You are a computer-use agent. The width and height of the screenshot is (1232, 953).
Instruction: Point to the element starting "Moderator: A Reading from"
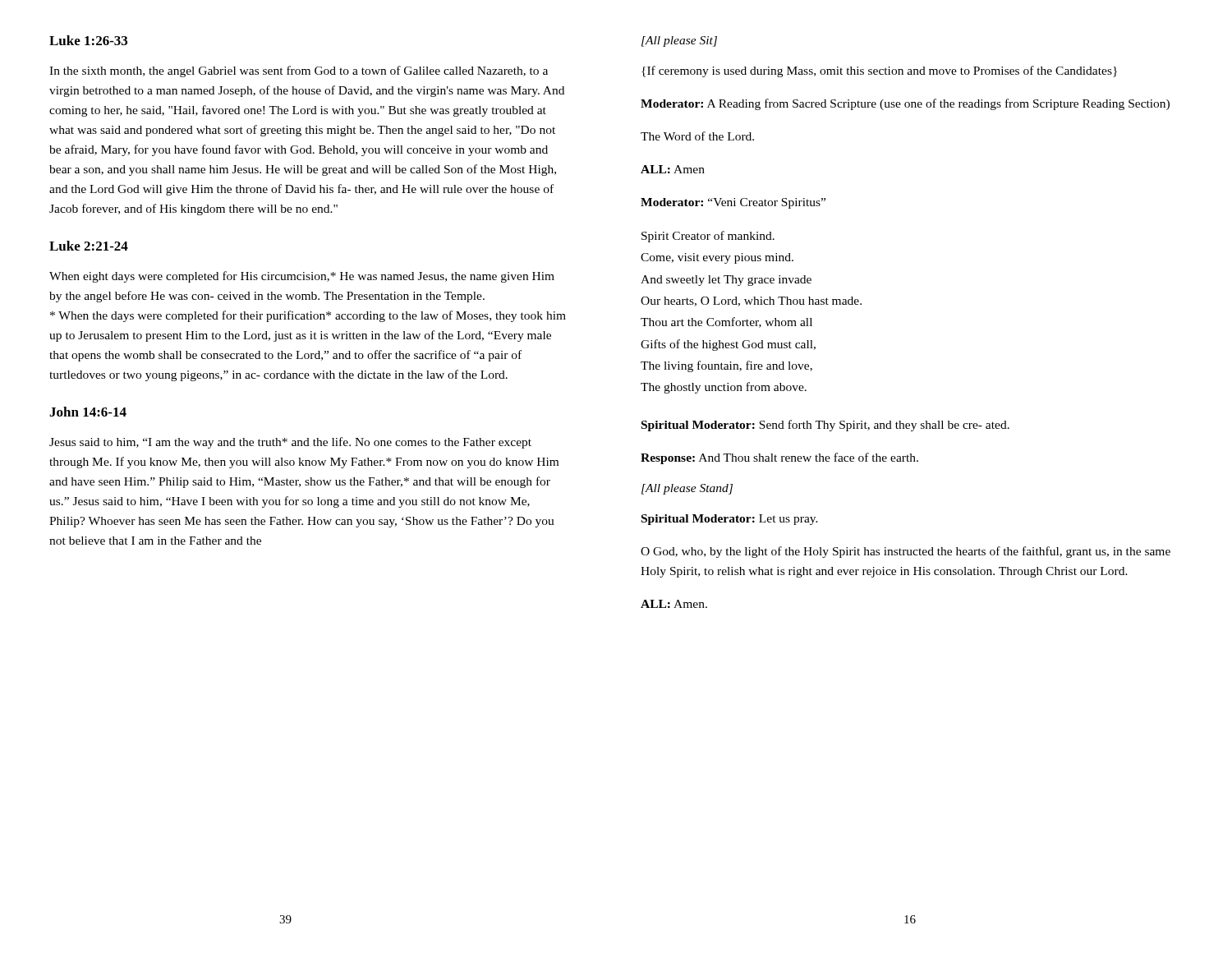[x=905, y=103]
